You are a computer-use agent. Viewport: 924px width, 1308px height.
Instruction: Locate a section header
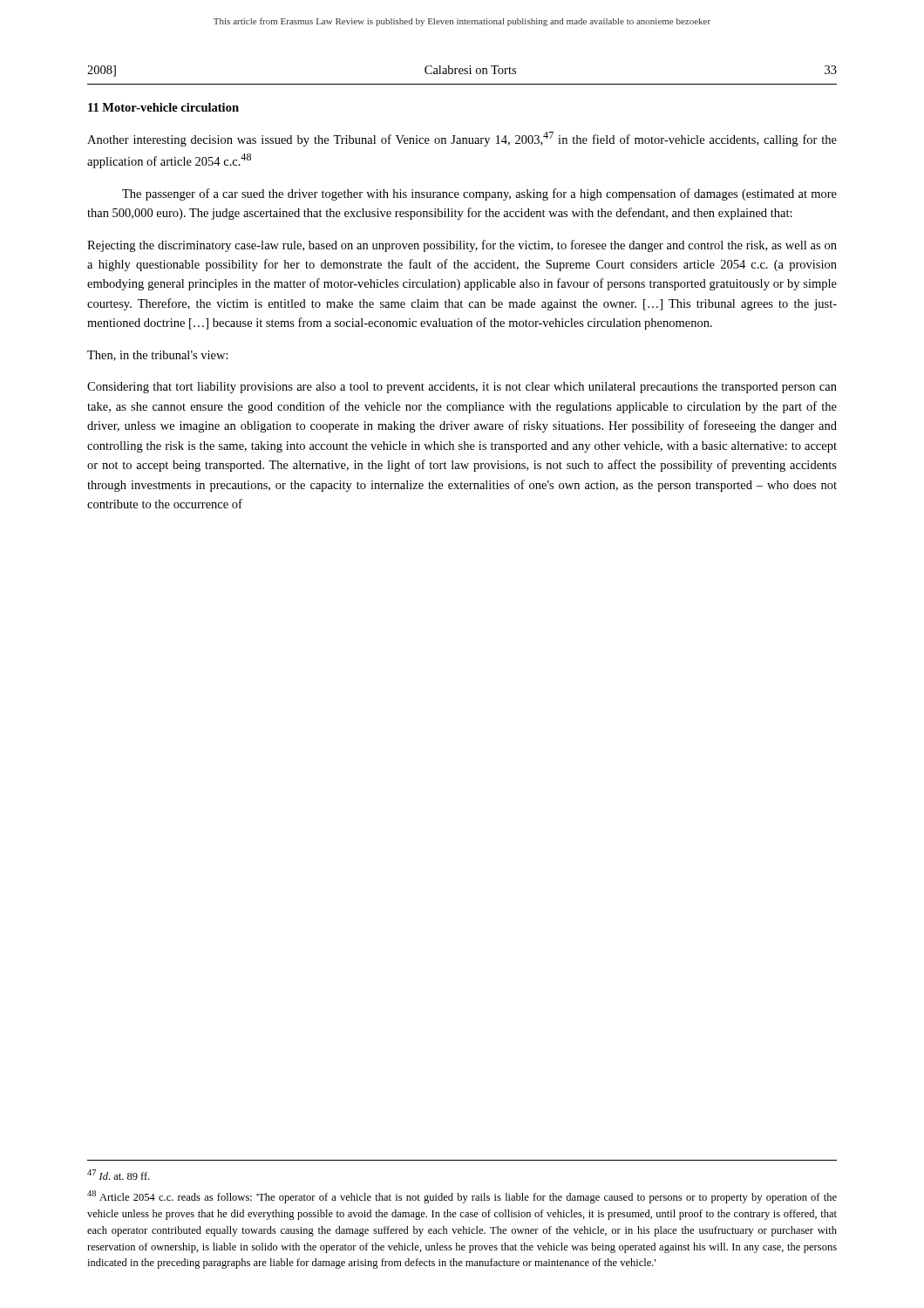tap(163, 107)
